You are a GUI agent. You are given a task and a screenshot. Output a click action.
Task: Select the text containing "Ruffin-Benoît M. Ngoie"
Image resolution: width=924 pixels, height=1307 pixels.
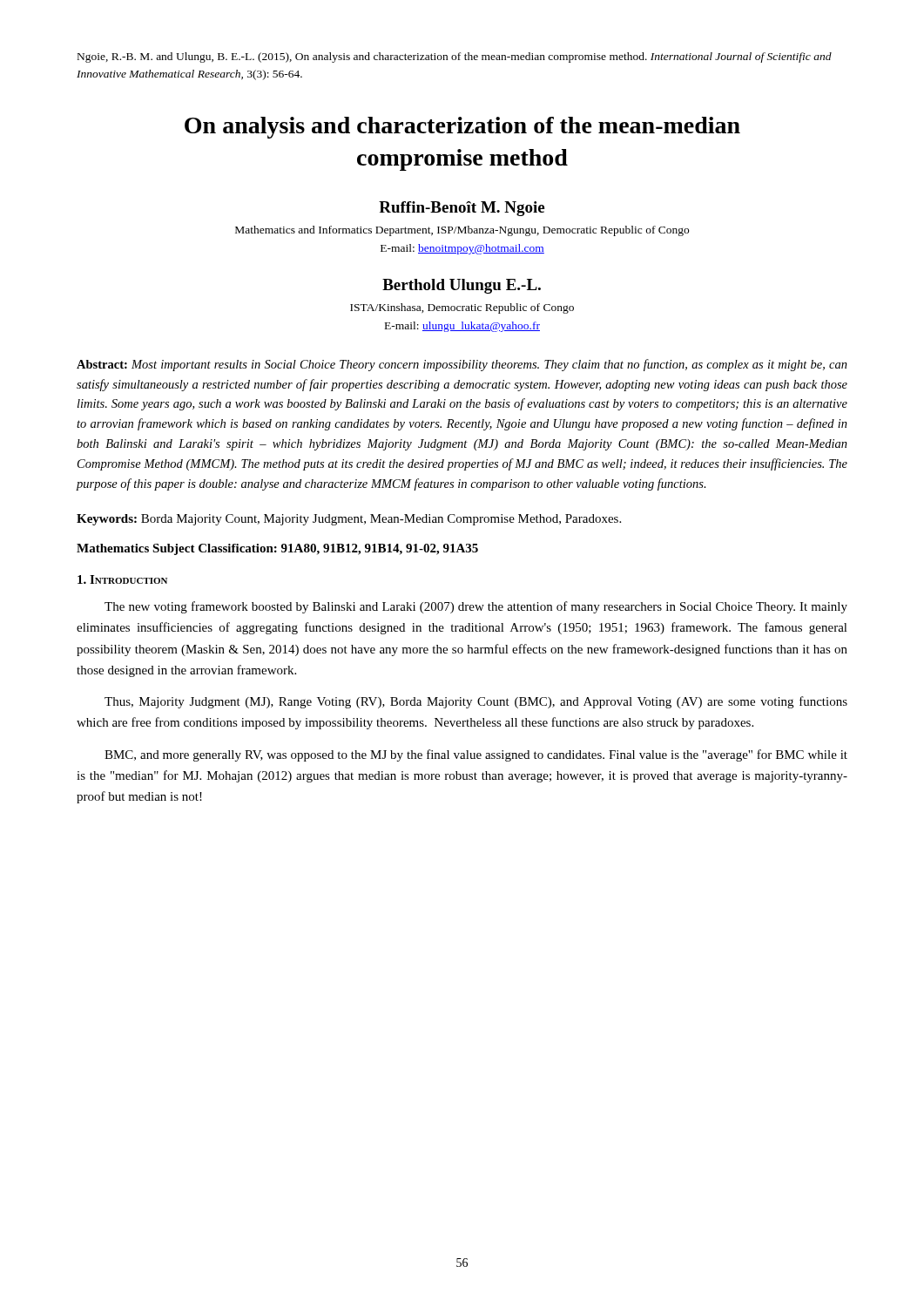point(462,207)
